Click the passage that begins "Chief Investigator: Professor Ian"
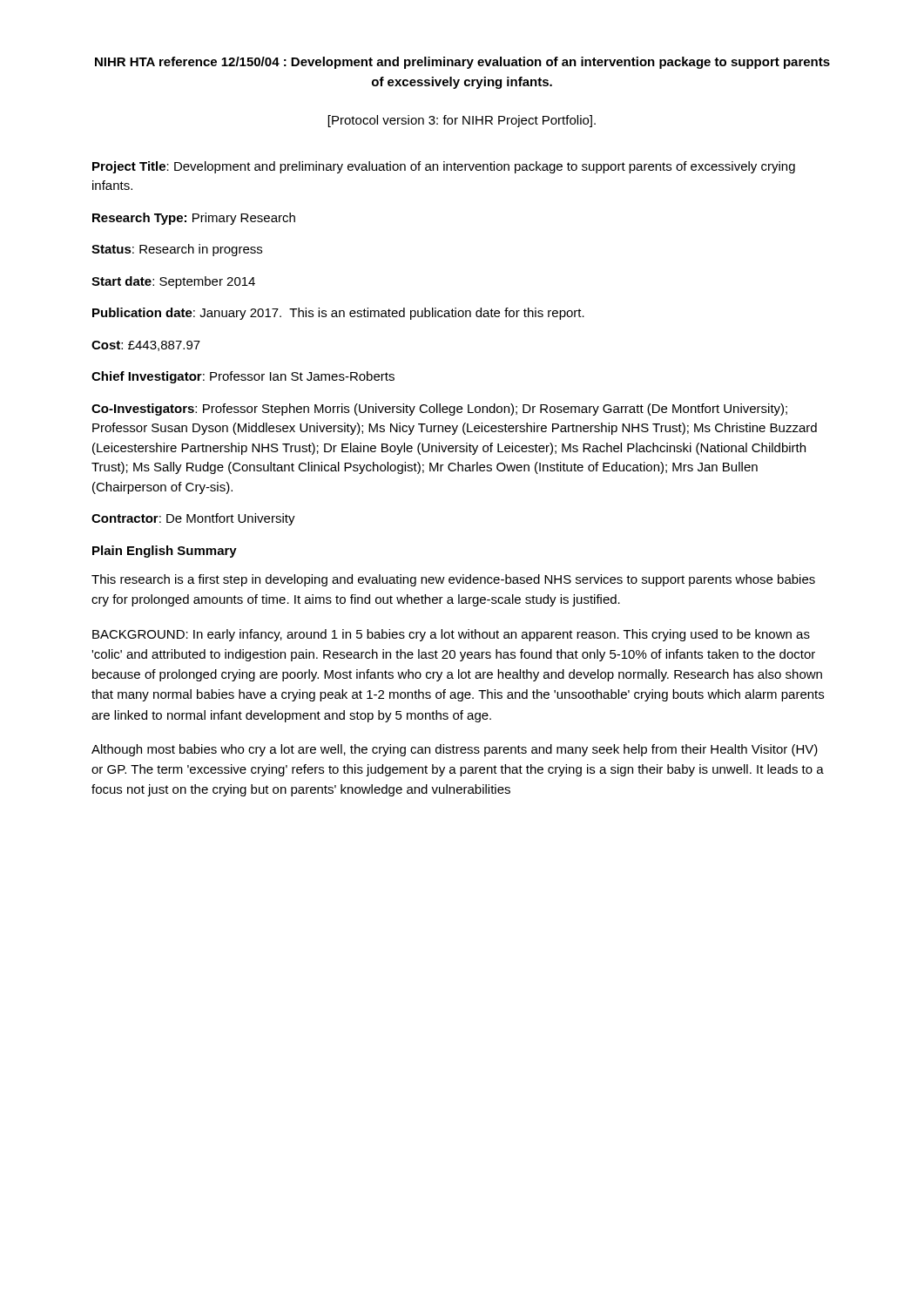 pyautogui.click(x=243, y=377)
